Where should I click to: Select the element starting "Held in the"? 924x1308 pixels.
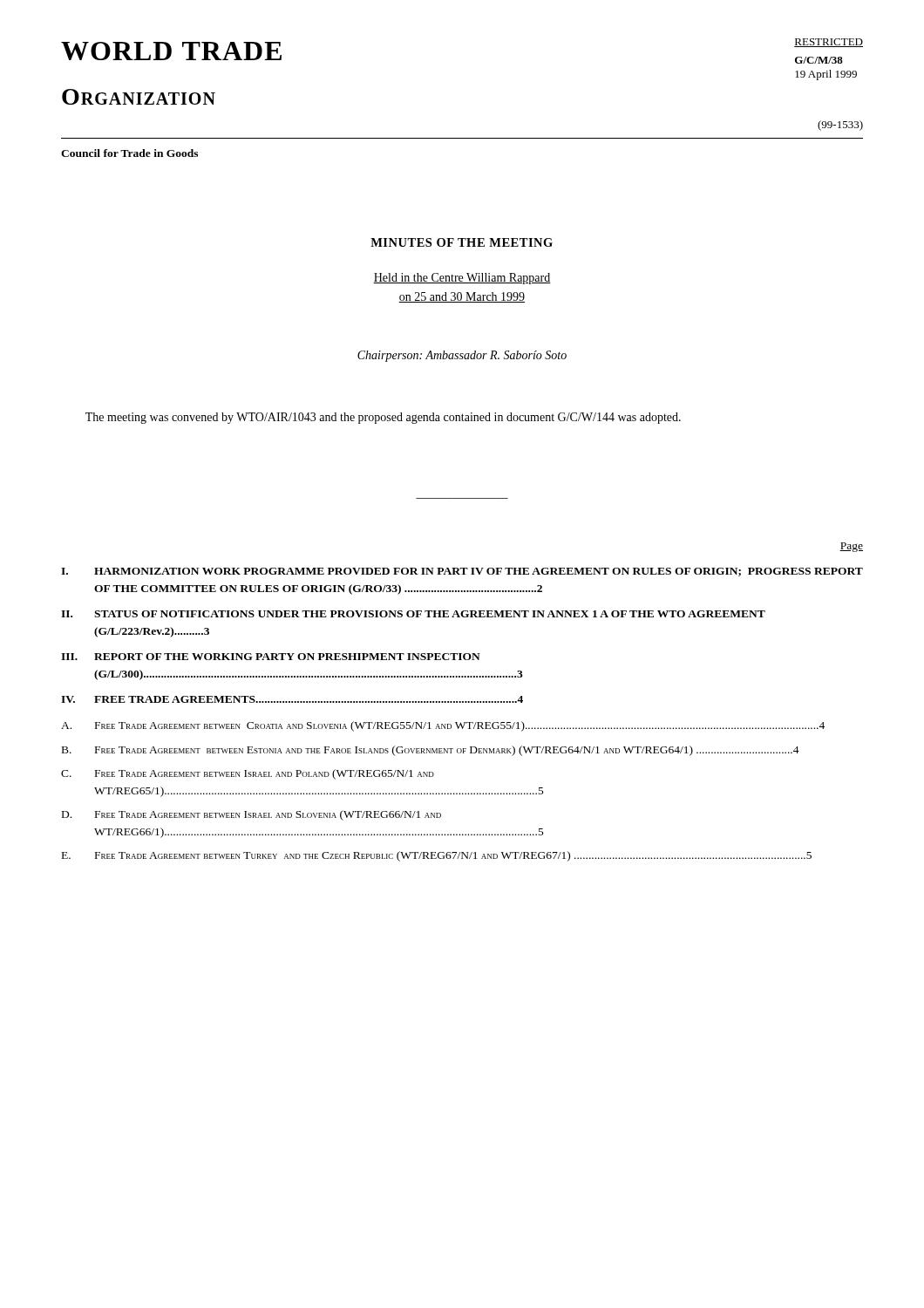click(x=462, y=287)
